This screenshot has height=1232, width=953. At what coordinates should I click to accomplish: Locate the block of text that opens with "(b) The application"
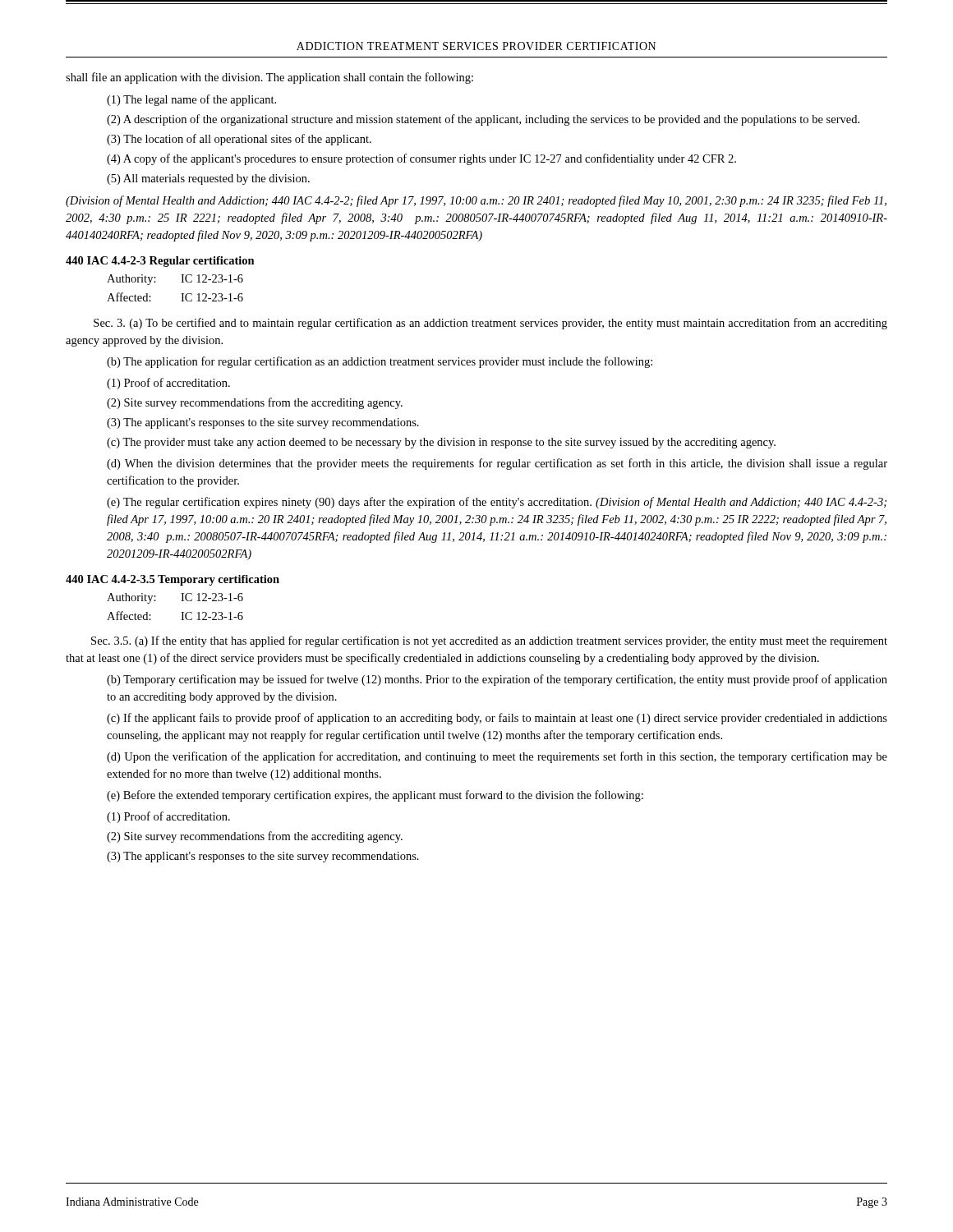coord(380,361)
